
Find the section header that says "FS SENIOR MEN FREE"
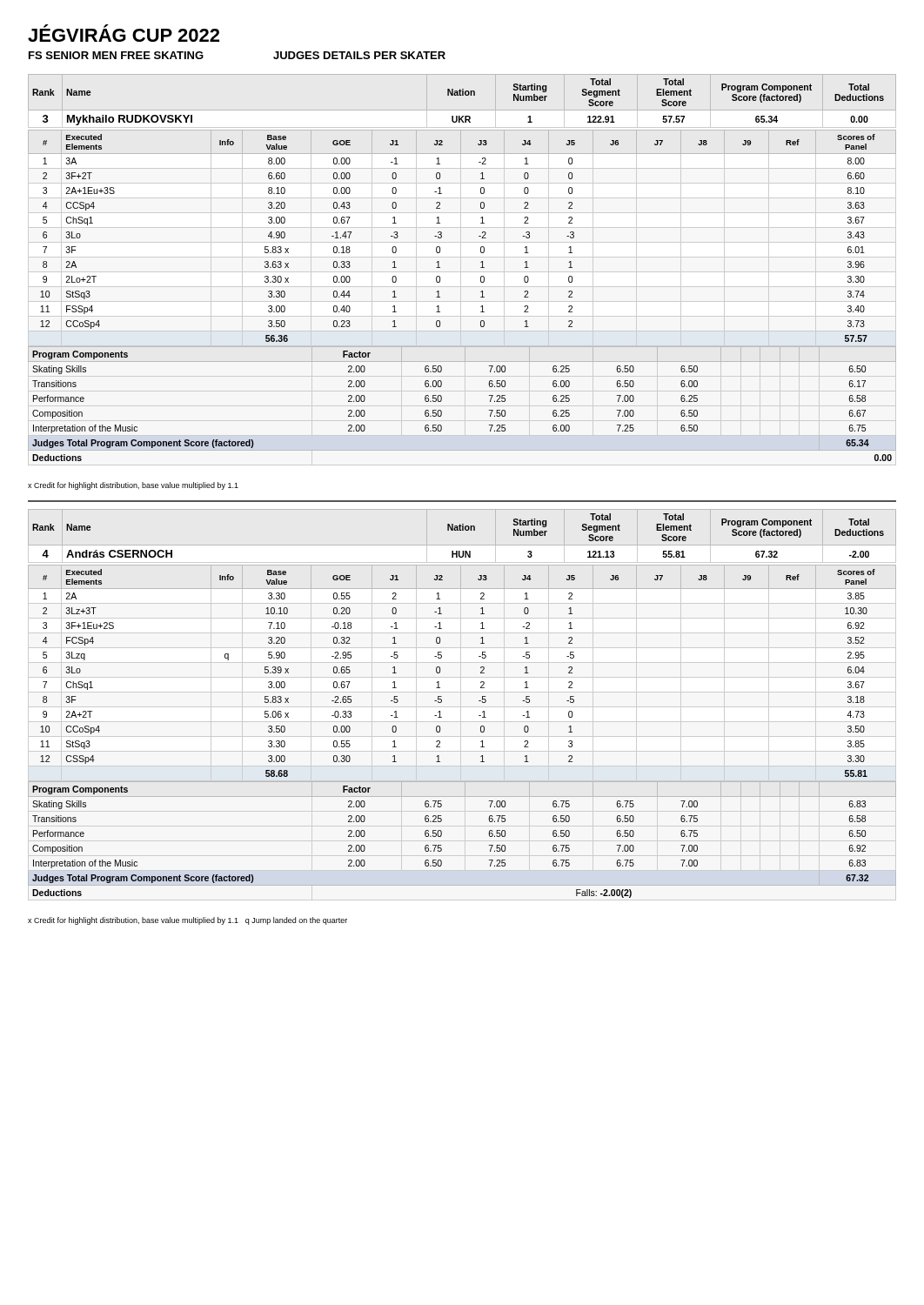coord(113,55)
